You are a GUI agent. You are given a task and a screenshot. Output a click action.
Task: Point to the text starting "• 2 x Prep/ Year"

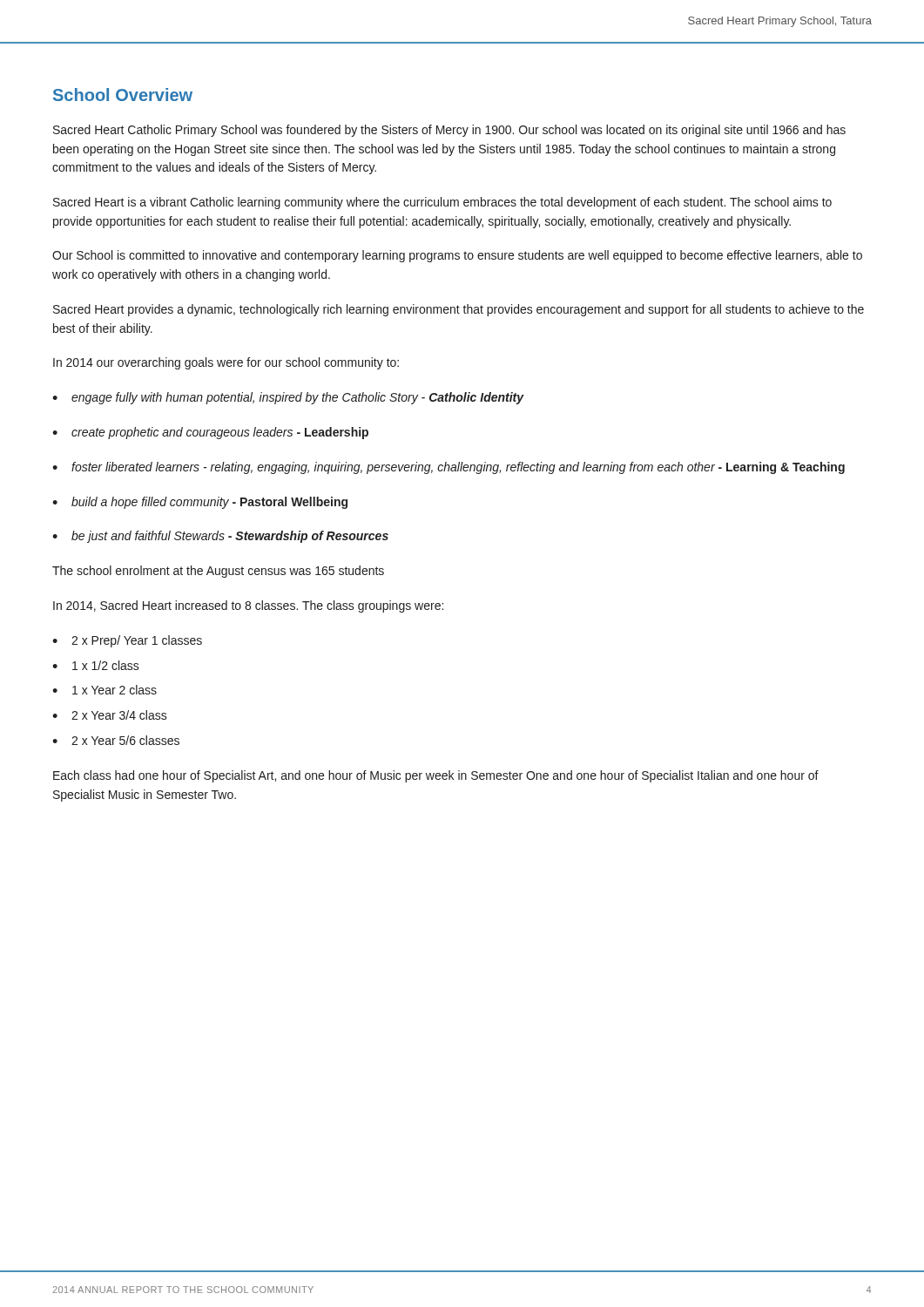point(127,641)
